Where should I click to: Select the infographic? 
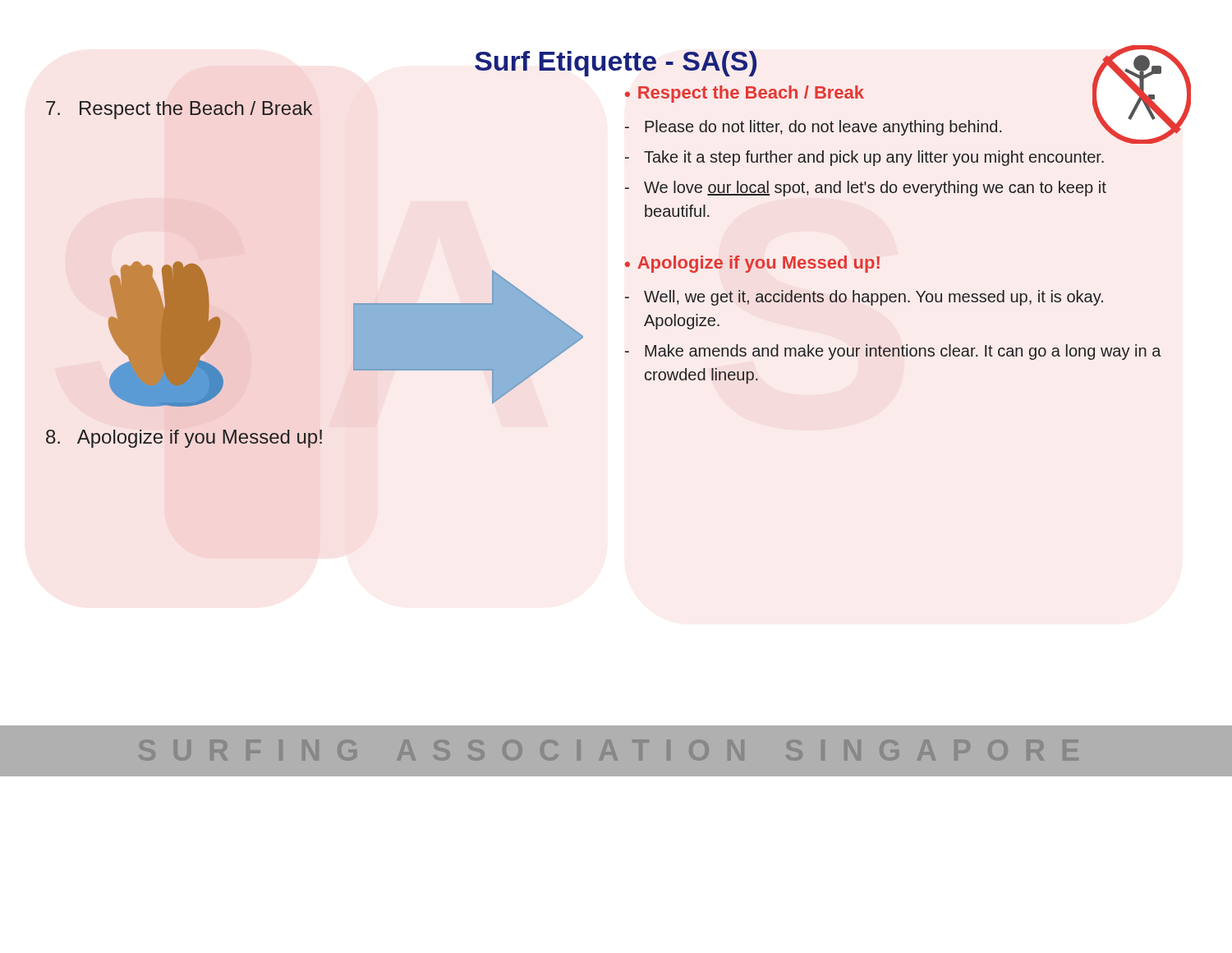tap(468, 339)
